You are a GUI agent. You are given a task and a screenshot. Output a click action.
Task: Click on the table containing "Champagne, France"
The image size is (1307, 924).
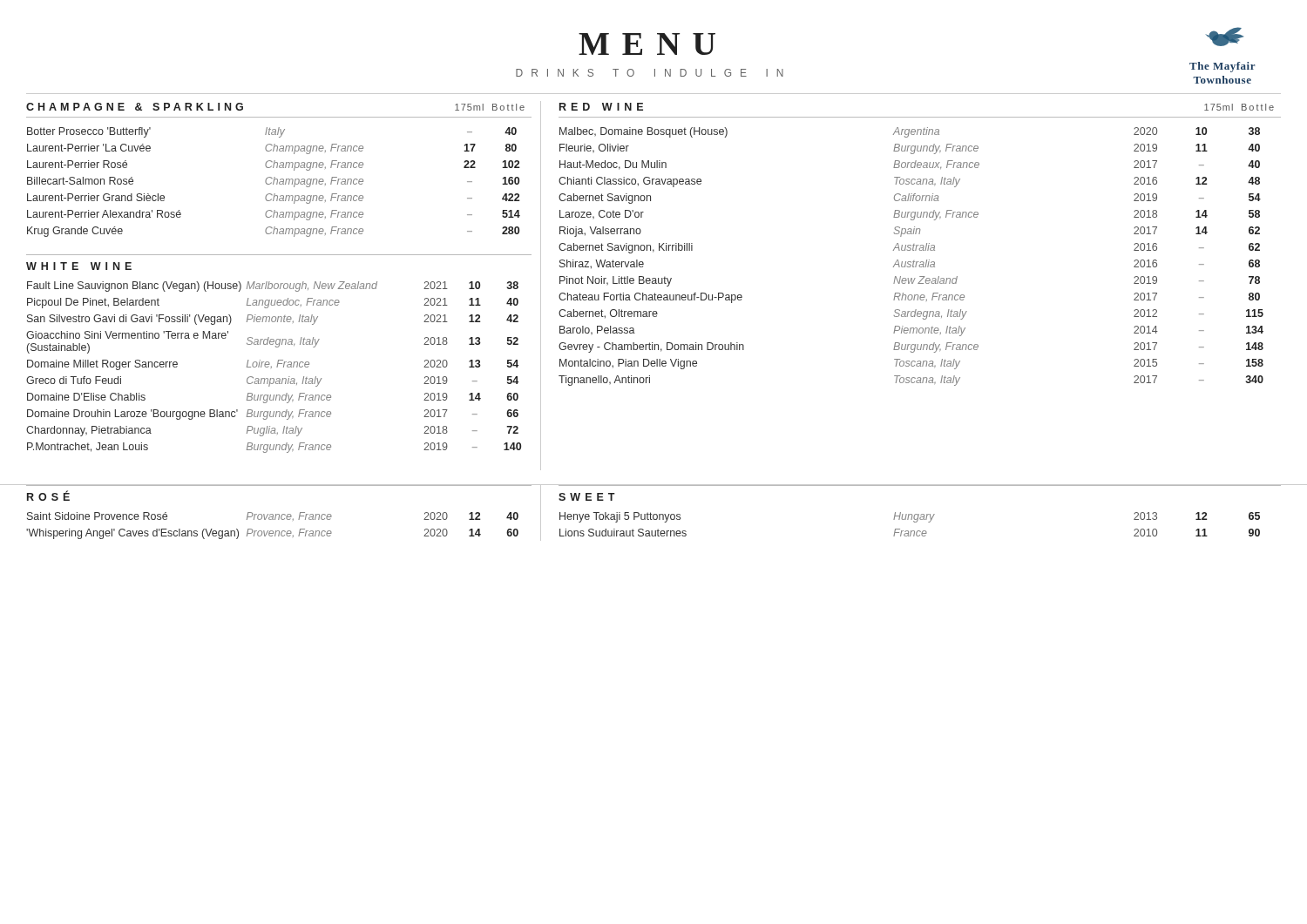tap(279, 170)
